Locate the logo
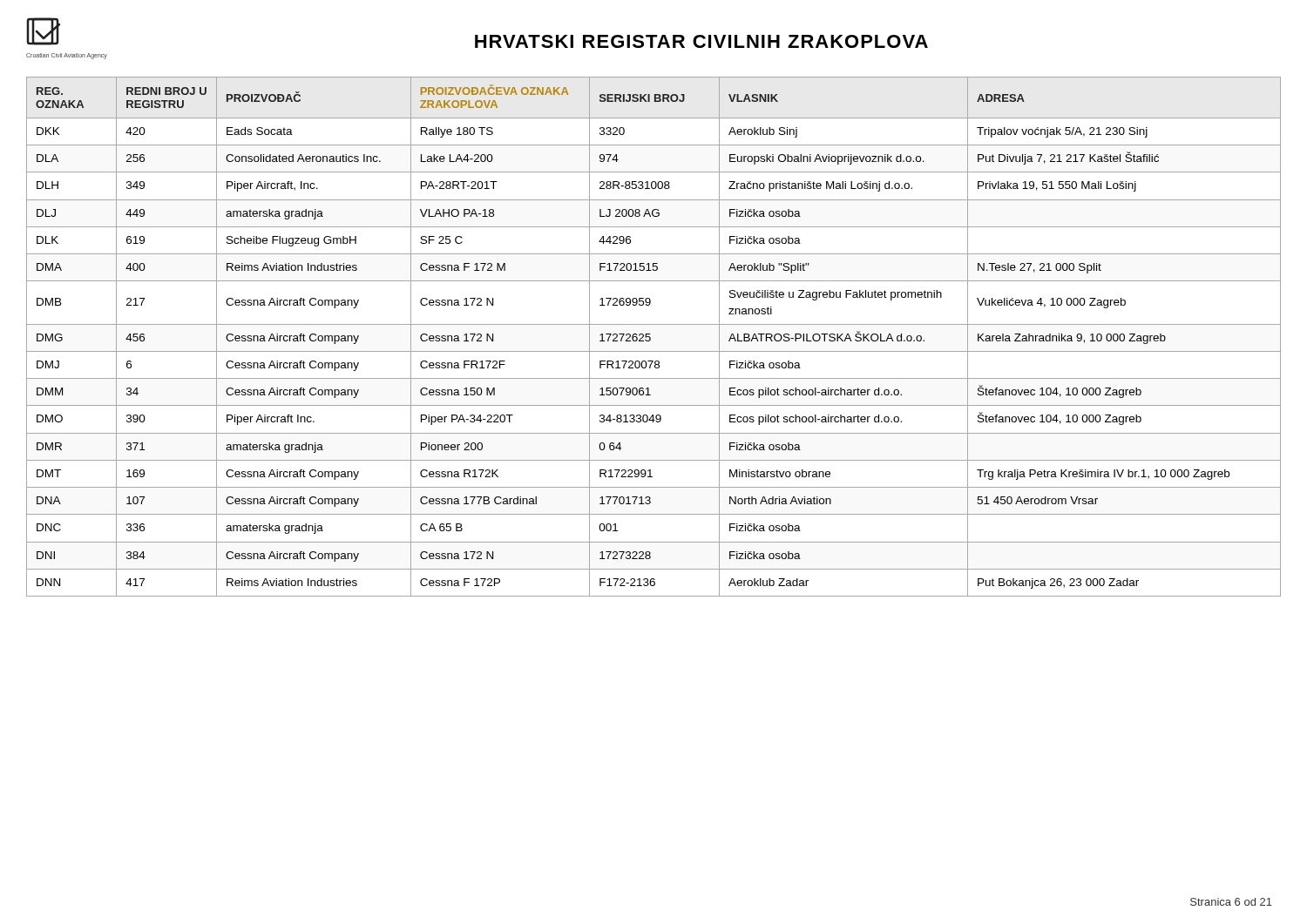1307x924 pixels. point(78,42)
